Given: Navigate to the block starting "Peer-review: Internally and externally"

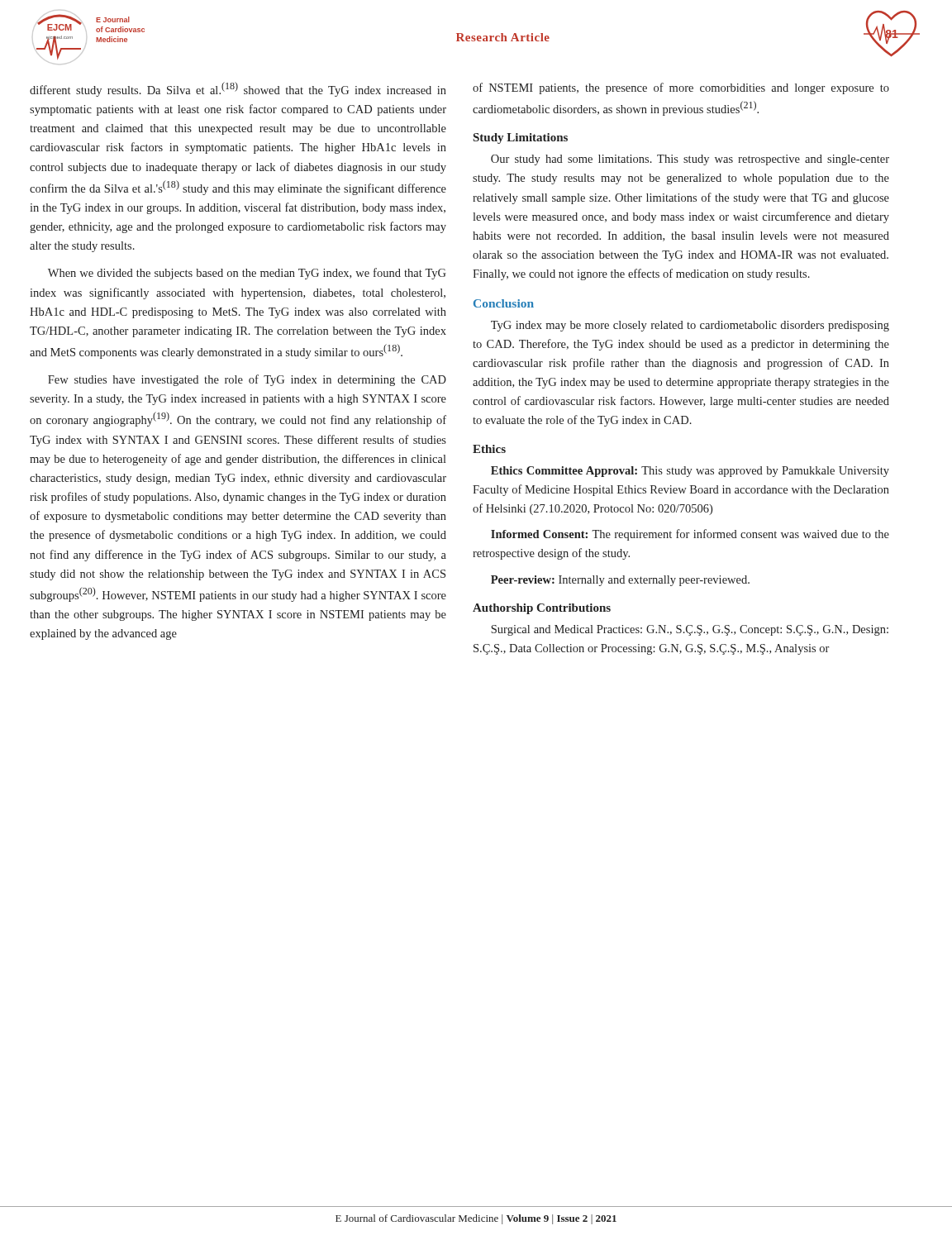Looking at the screenshot, I should coord(681,580).
